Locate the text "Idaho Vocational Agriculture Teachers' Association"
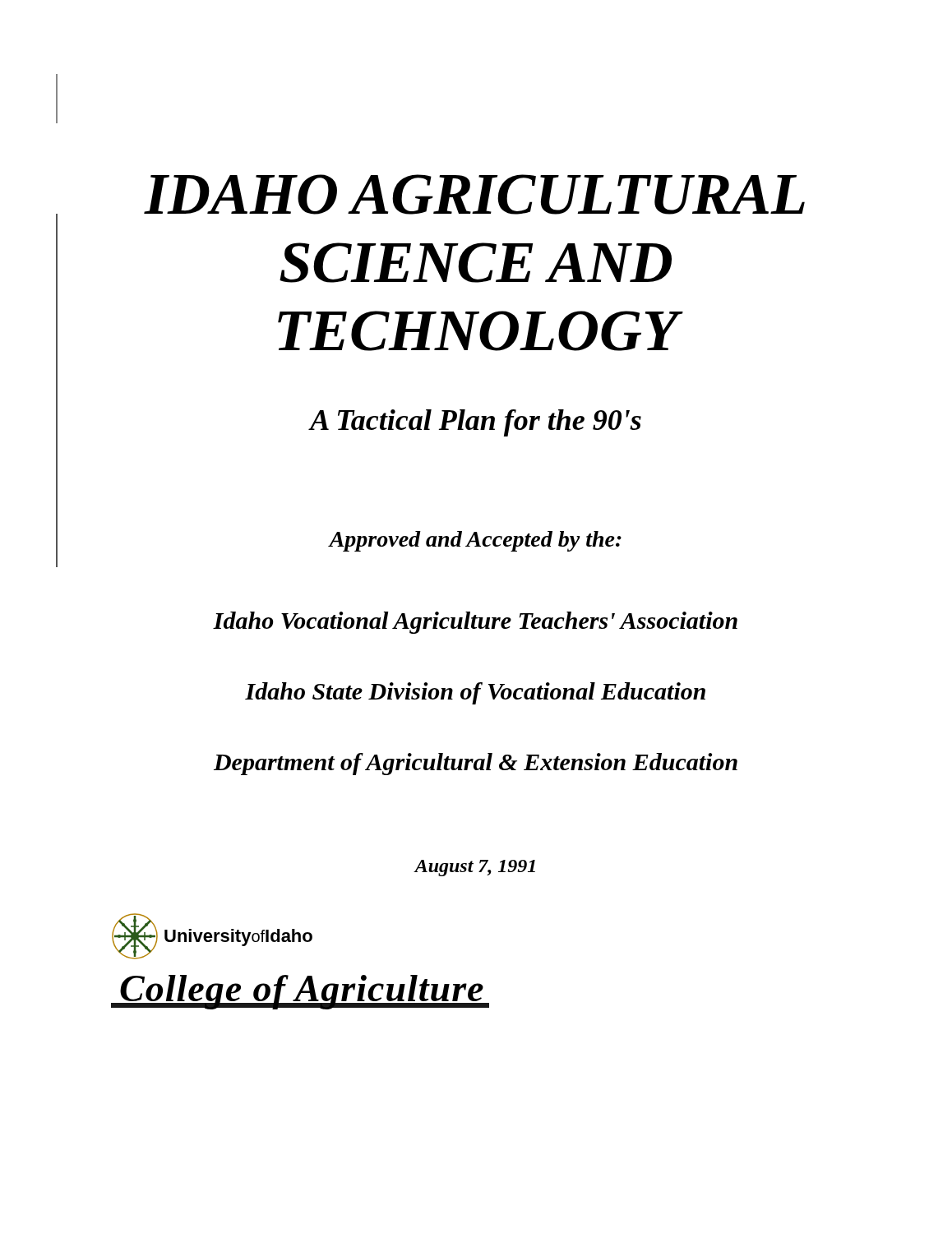This screenshot has height=1233, width=952. click(476, 620)
